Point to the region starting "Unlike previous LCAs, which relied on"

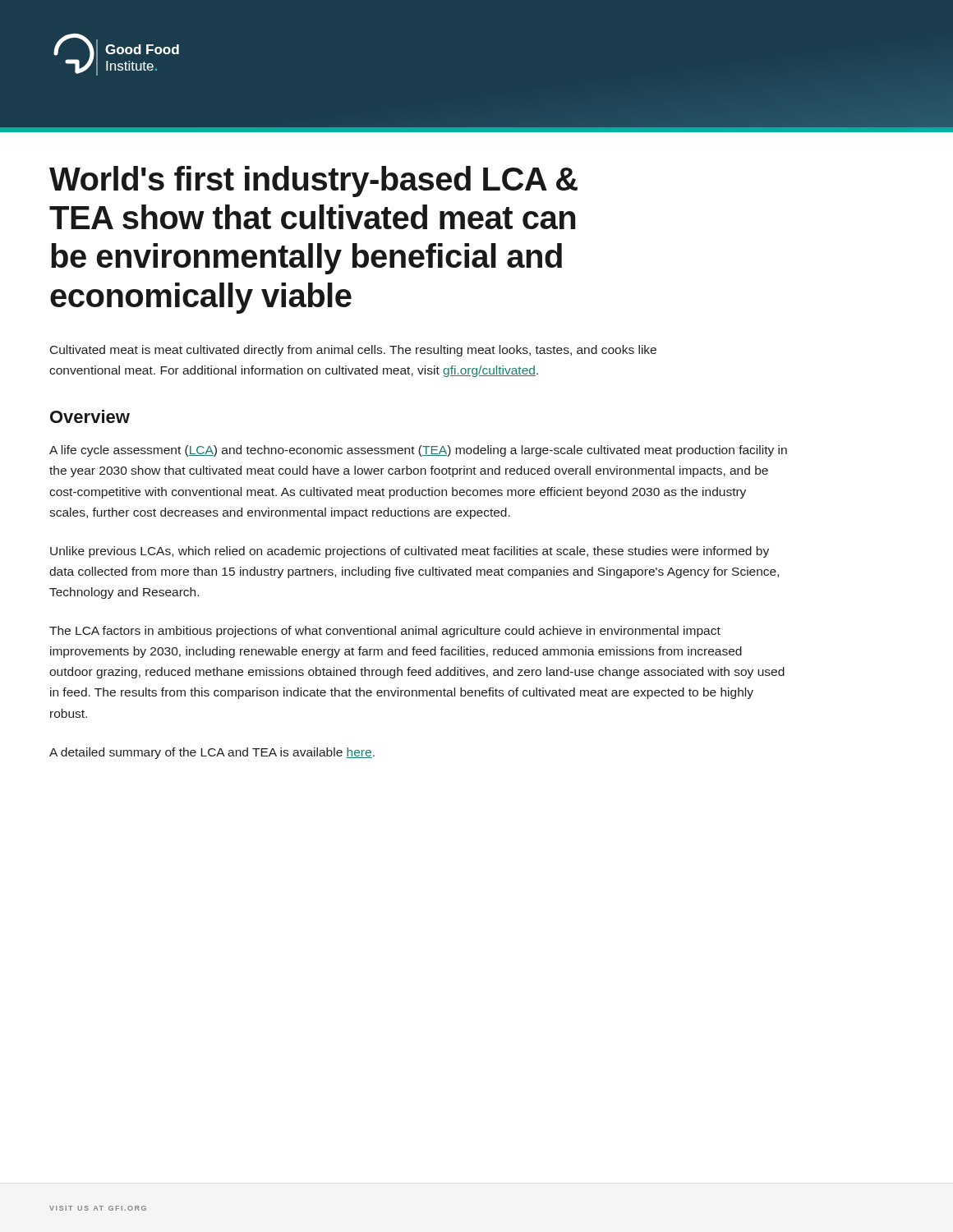[x=419, y=571]
